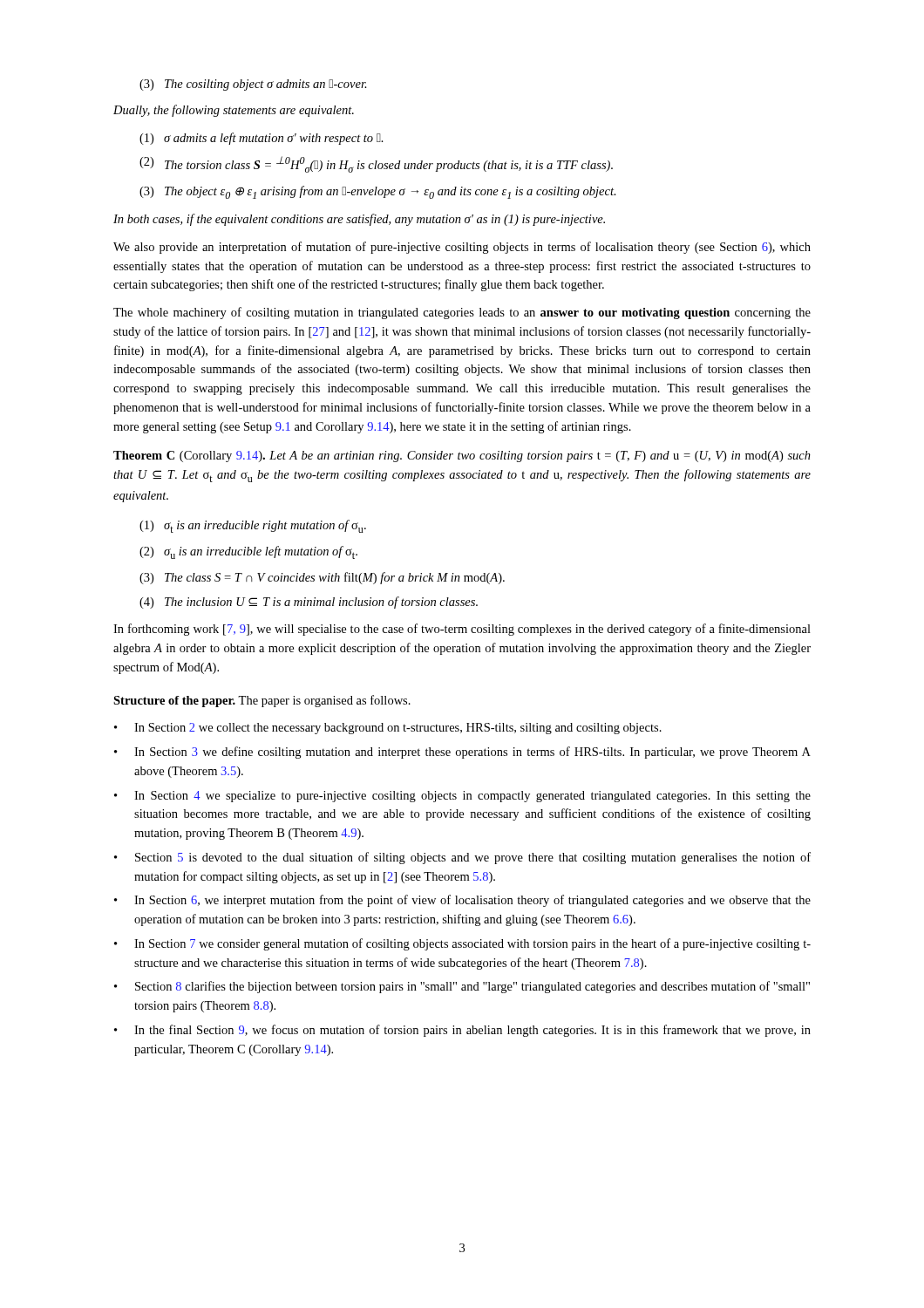Locate the text block starting "In both cases, if"

462,220
